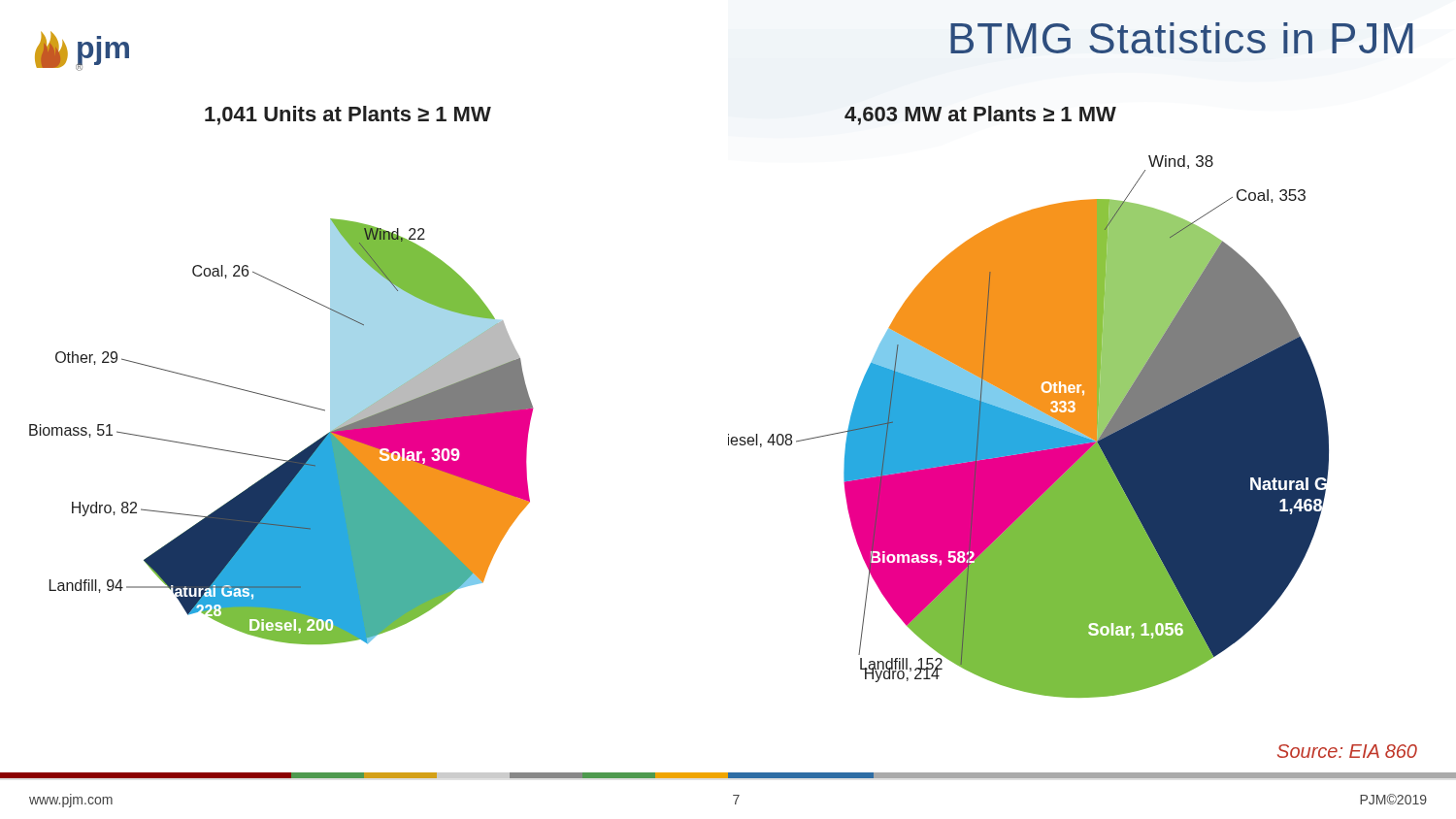Select the logo

[x=107, y=47]
